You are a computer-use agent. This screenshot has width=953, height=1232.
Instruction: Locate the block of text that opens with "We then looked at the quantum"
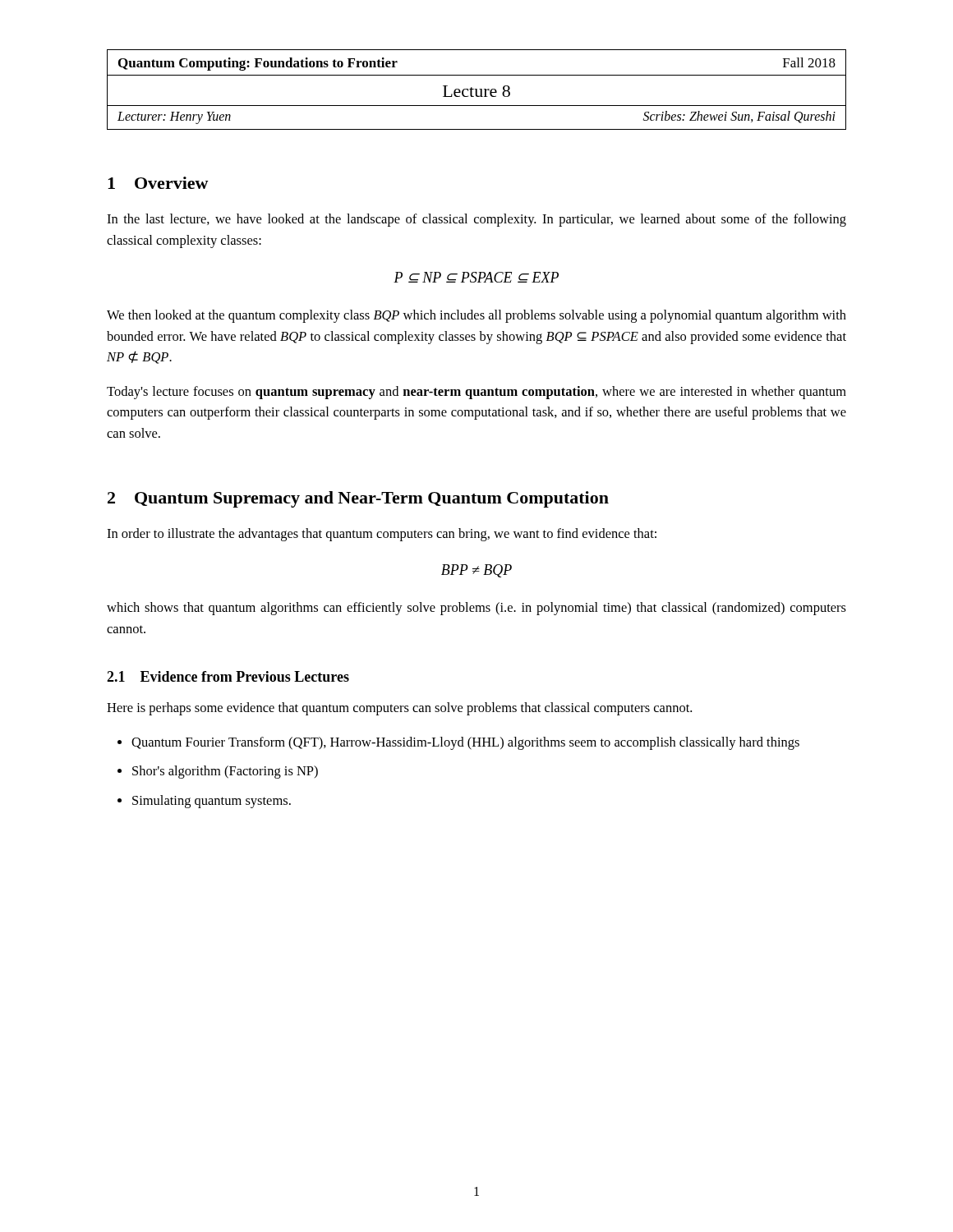476,336
